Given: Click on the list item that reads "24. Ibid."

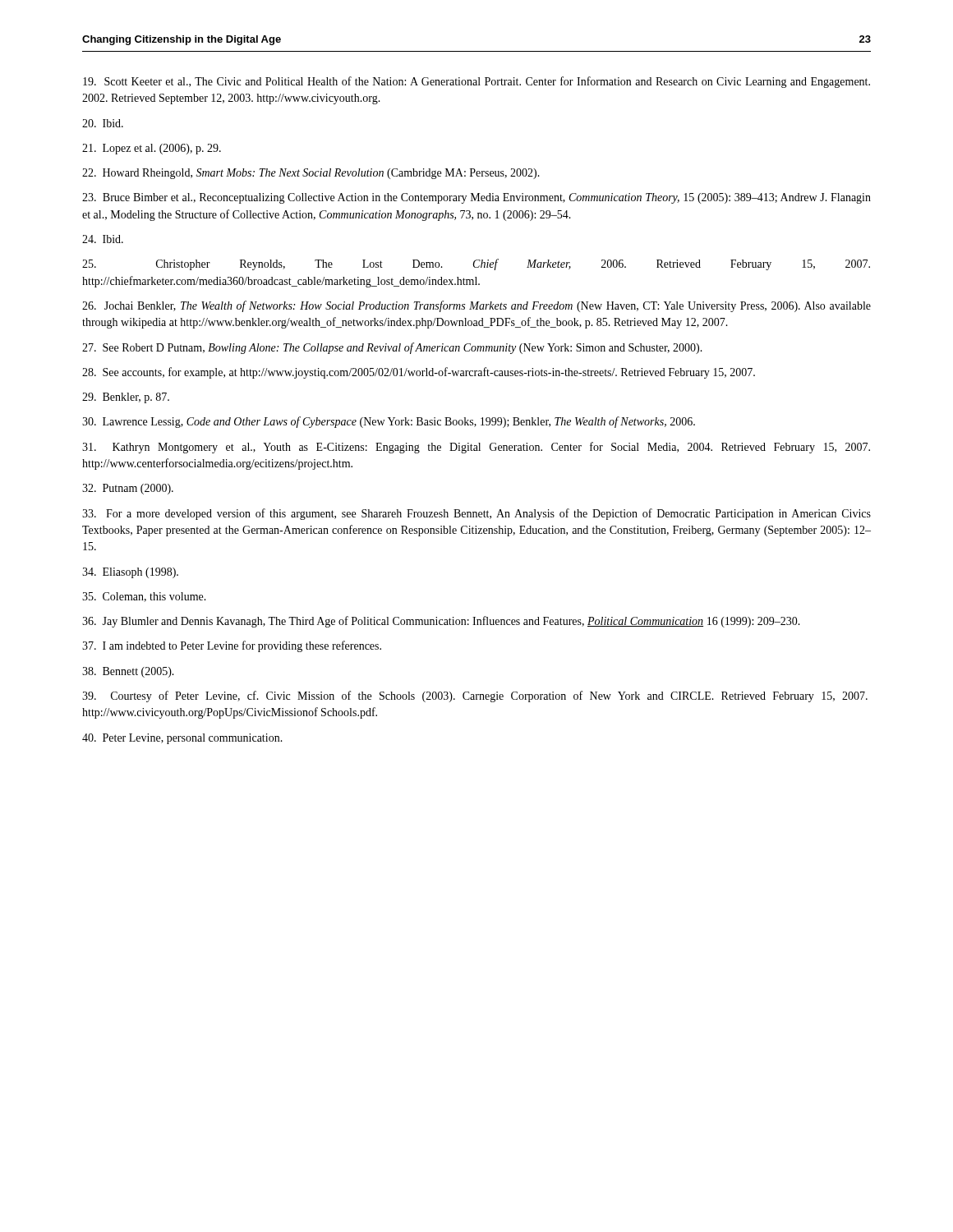Looking at the screenshot, I should [x=103, y=240].
